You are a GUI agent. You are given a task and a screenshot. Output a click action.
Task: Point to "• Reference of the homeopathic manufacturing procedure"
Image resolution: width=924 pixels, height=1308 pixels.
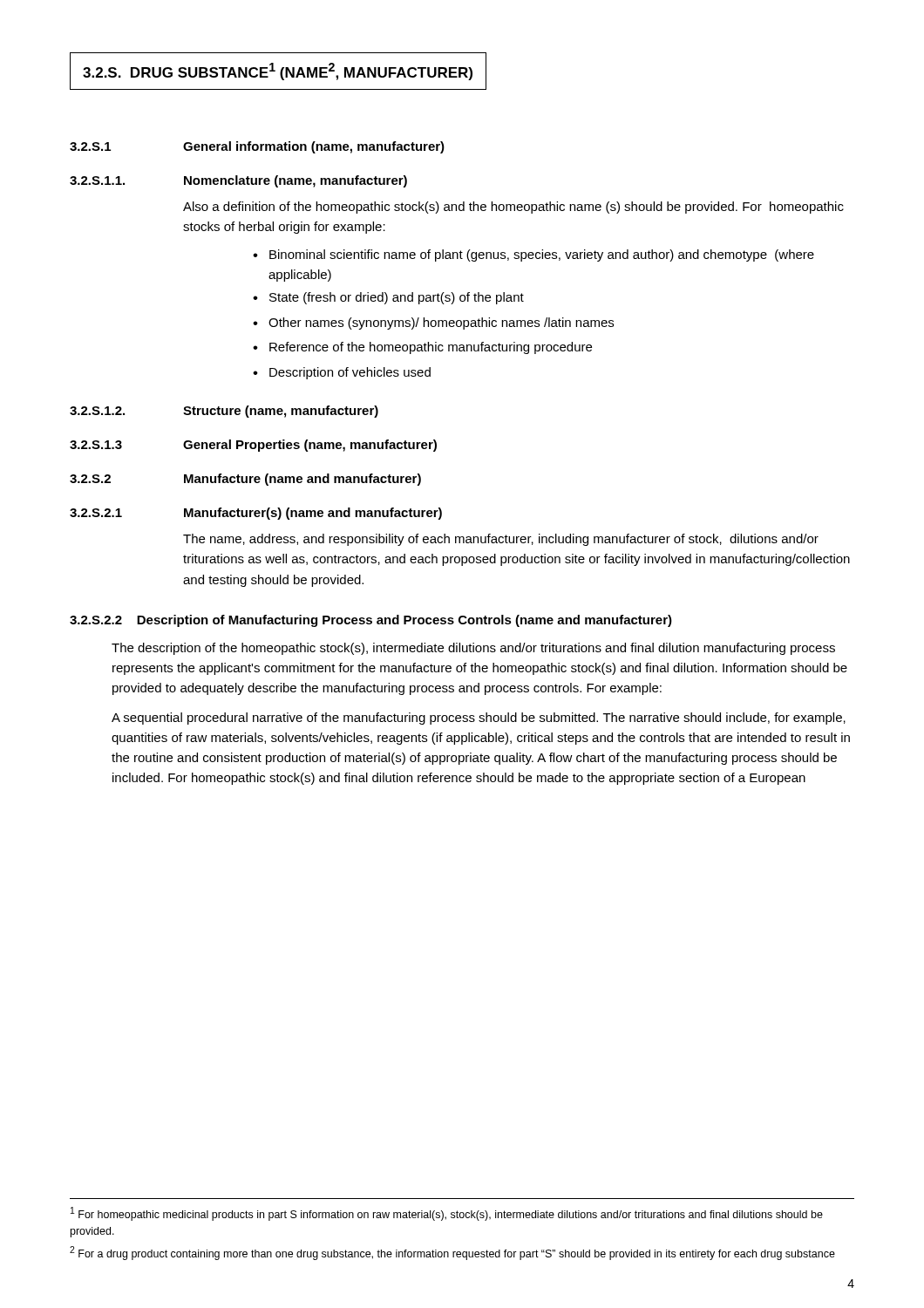554,348
